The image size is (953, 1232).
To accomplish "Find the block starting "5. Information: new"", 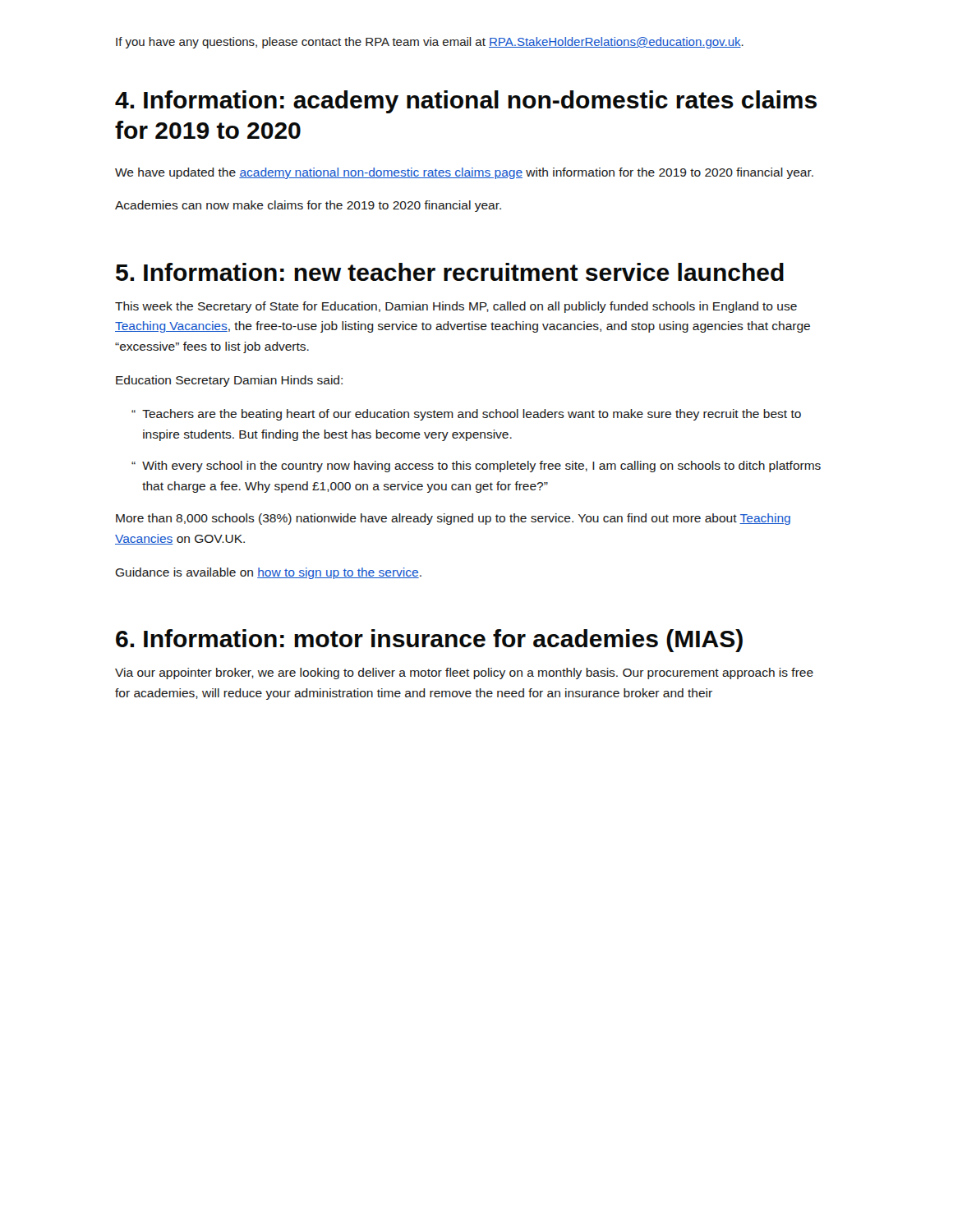I will tap(450, 272).
